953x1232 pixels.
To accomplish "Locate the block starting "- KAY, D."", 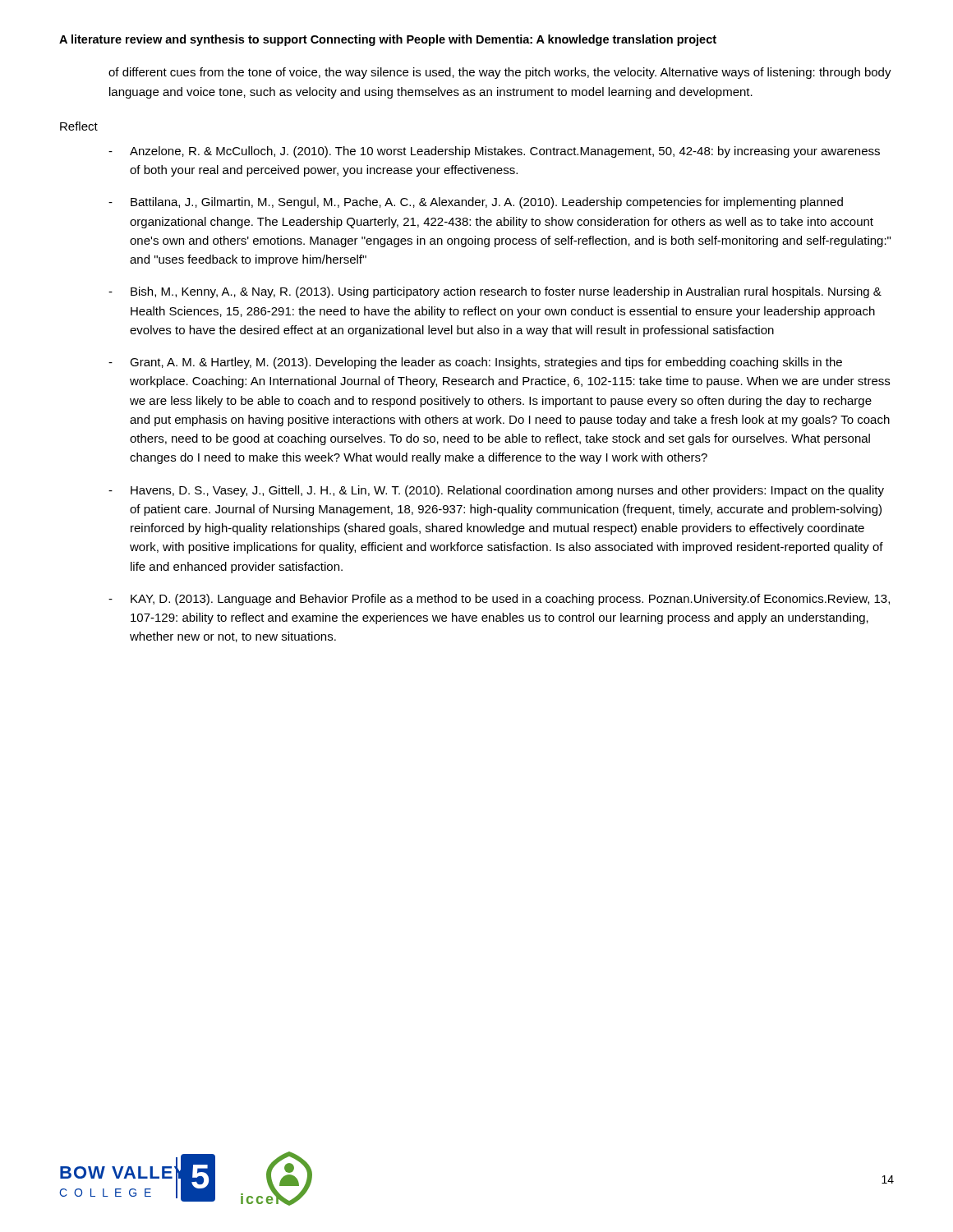I will (x=501, y=617).
